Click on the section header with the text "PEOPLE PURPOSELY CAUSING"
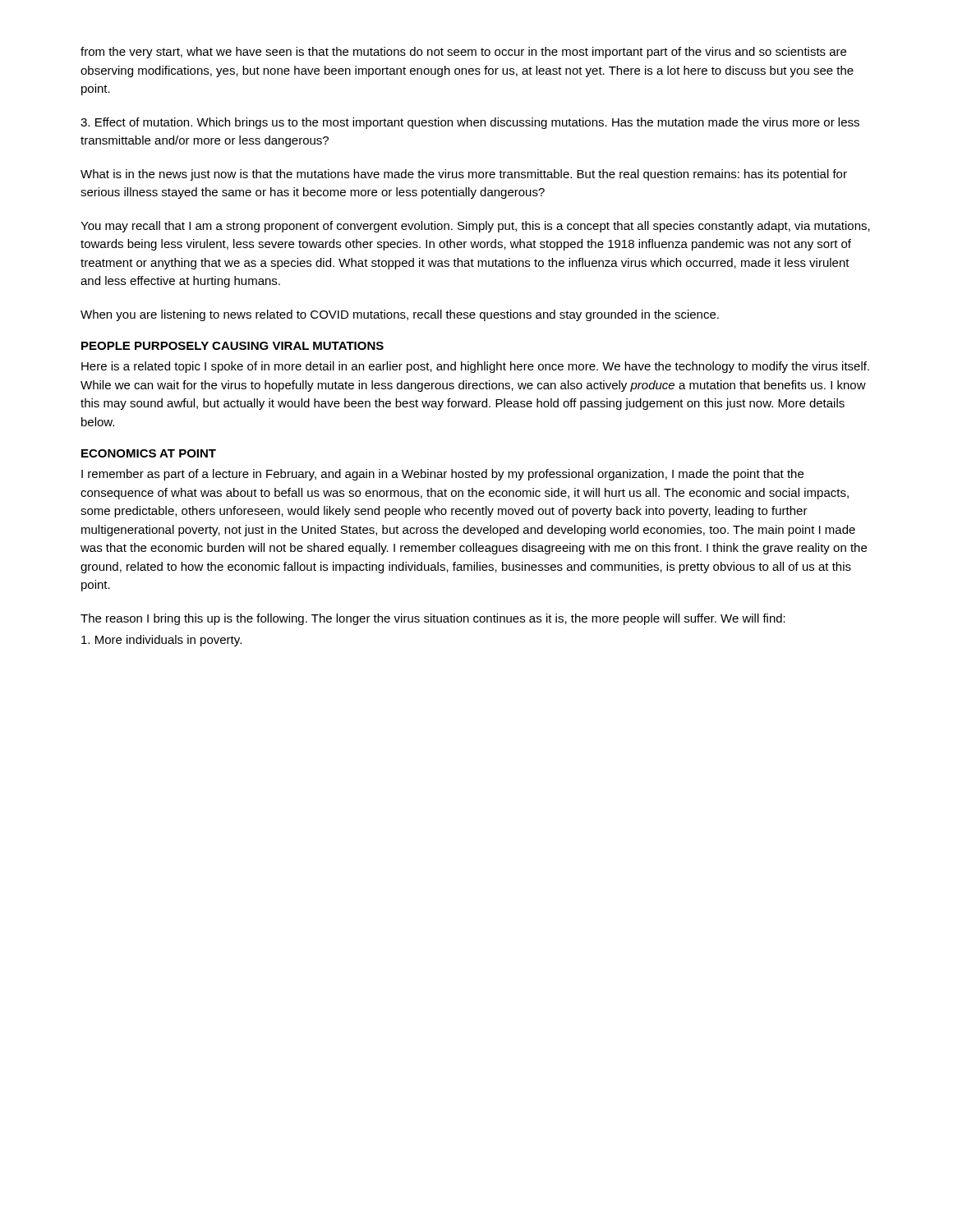The width and height of the screenshot is (953, 1232). [232, 345]
